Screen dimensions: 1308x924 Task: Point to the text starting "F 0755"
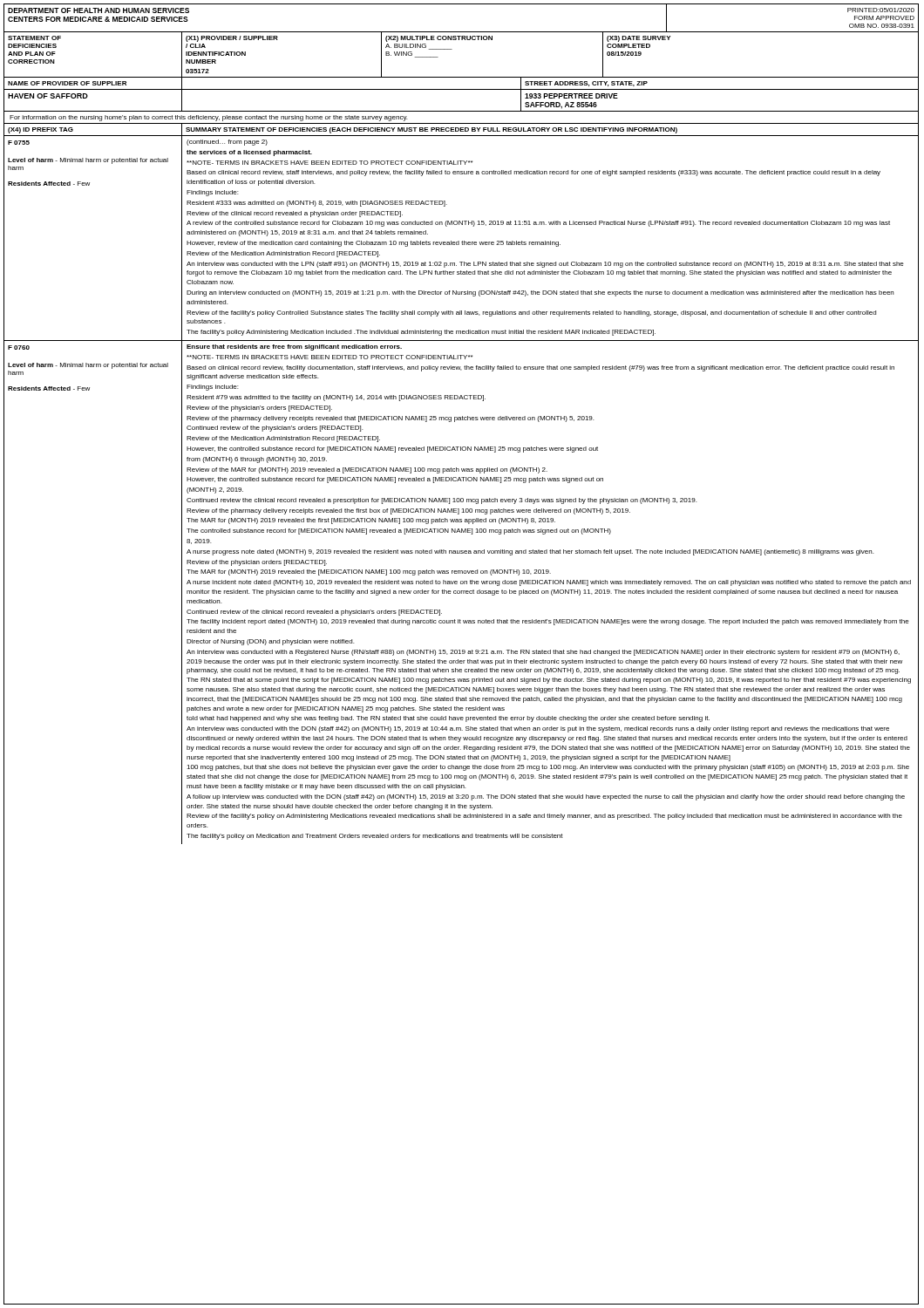click(x=19, y=143)
